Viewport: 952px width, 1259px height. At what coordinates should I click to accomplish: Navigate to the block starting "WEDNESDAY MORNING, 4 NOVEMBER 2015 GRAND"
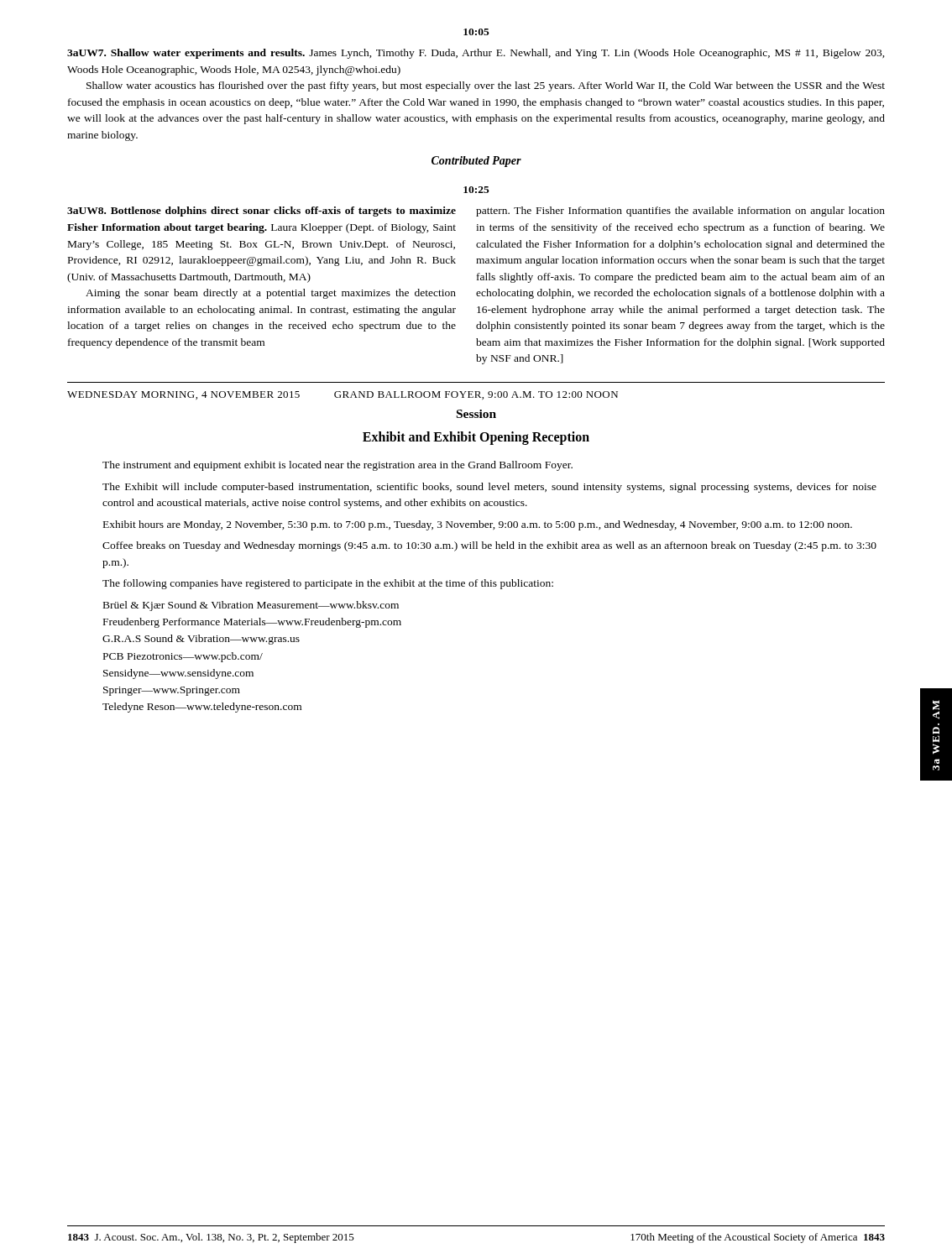(343, 395)
